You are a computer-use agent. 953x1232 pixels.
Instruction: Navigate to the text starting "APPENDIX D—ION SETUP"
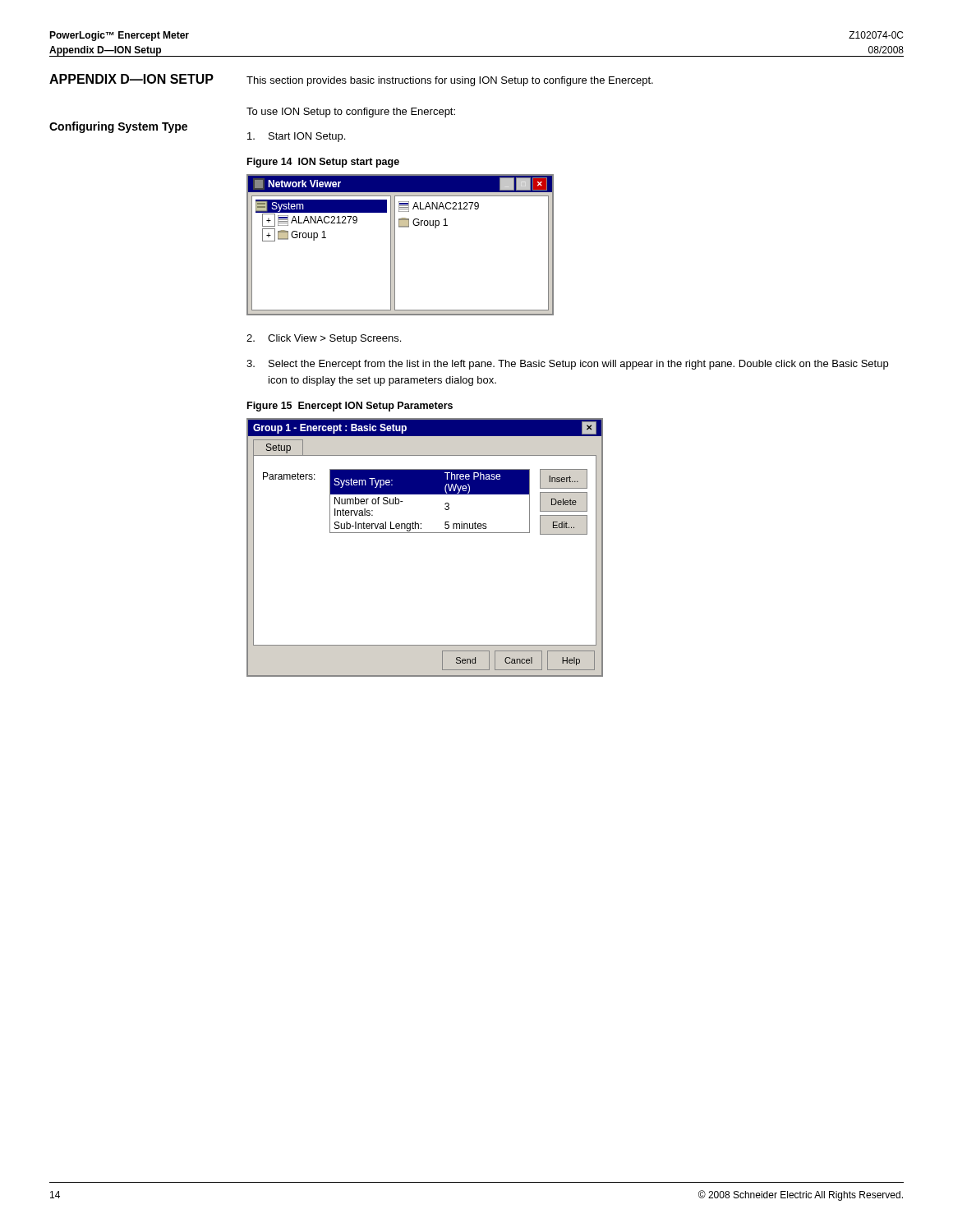coord(131,79)
